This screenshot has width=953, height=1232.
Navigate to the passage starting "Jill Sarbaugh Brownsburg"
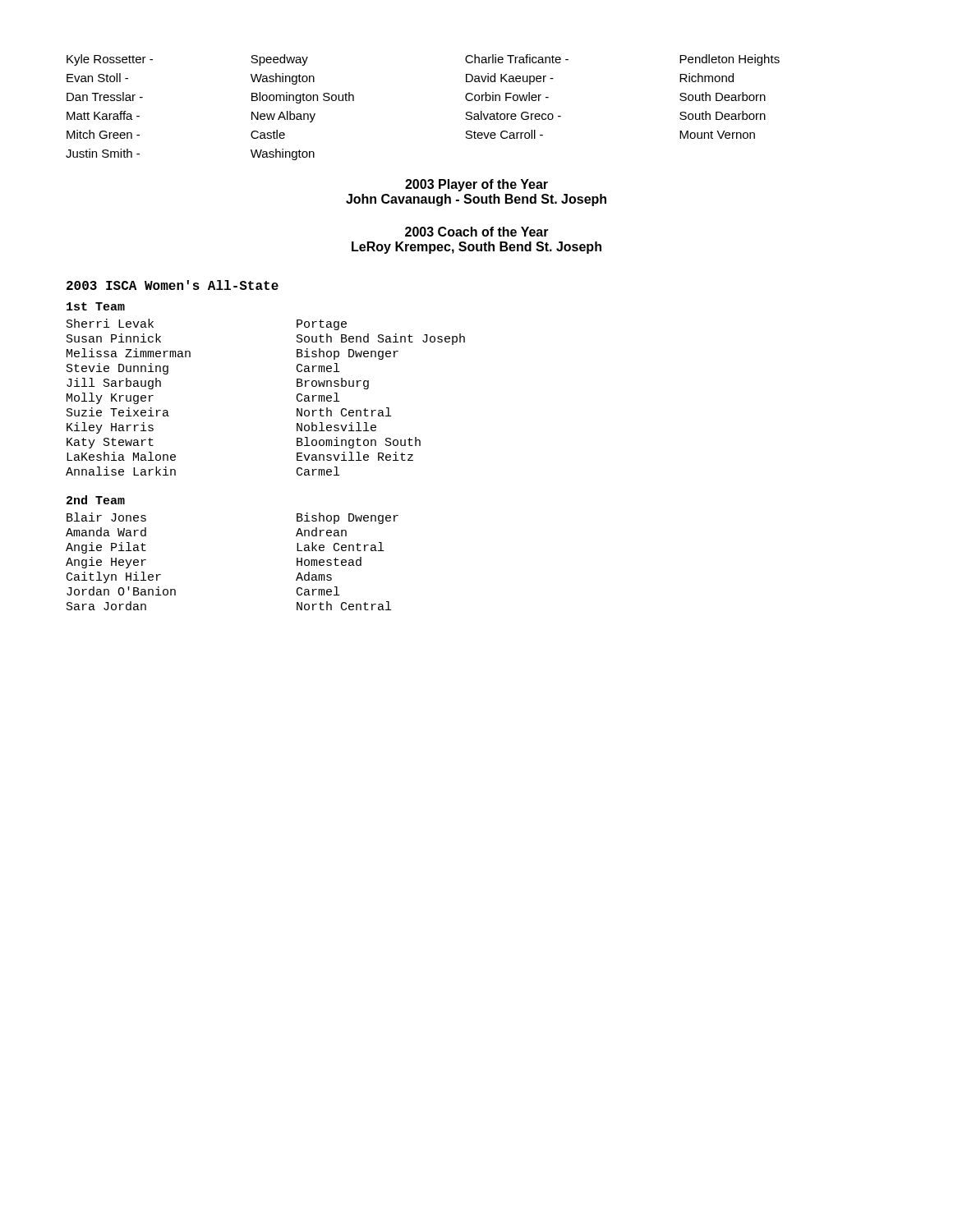tap(114, 383)
